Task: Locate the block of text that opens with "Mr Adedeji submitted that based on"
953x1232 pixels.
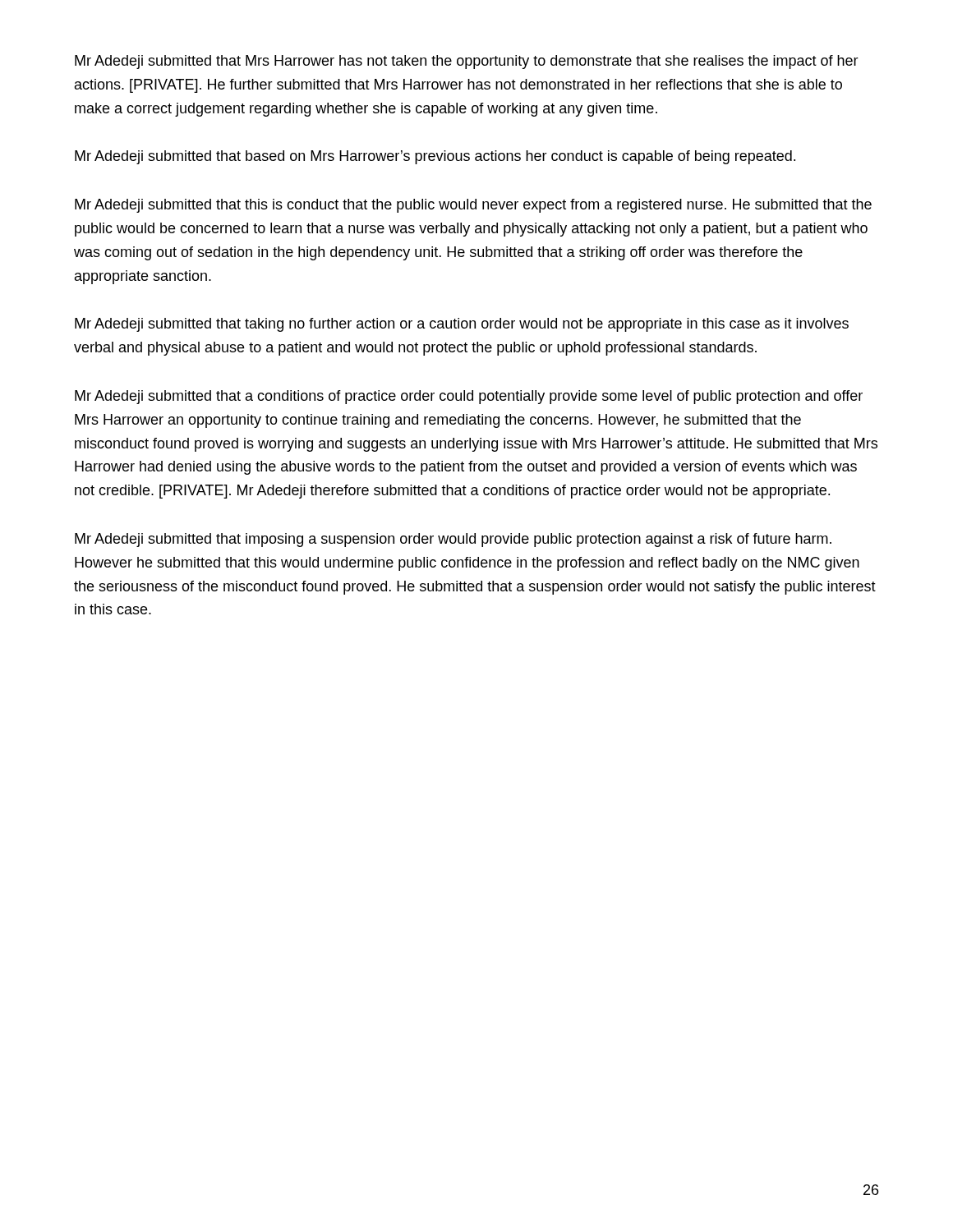Action: pos(435,156)
